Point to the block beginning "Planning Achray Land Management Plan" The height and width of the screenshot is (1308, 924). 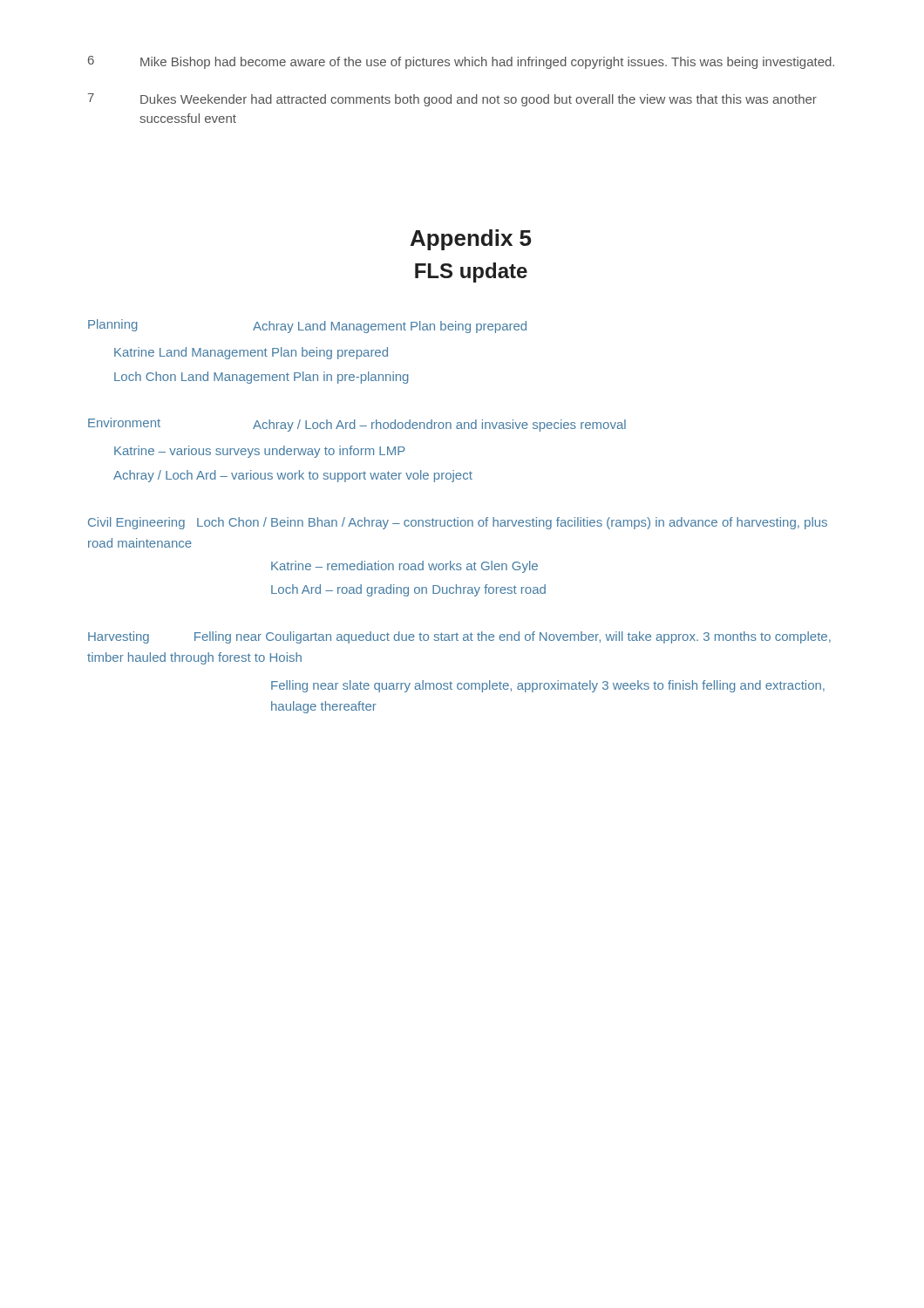pyautogui.click(x=307, y=326)
